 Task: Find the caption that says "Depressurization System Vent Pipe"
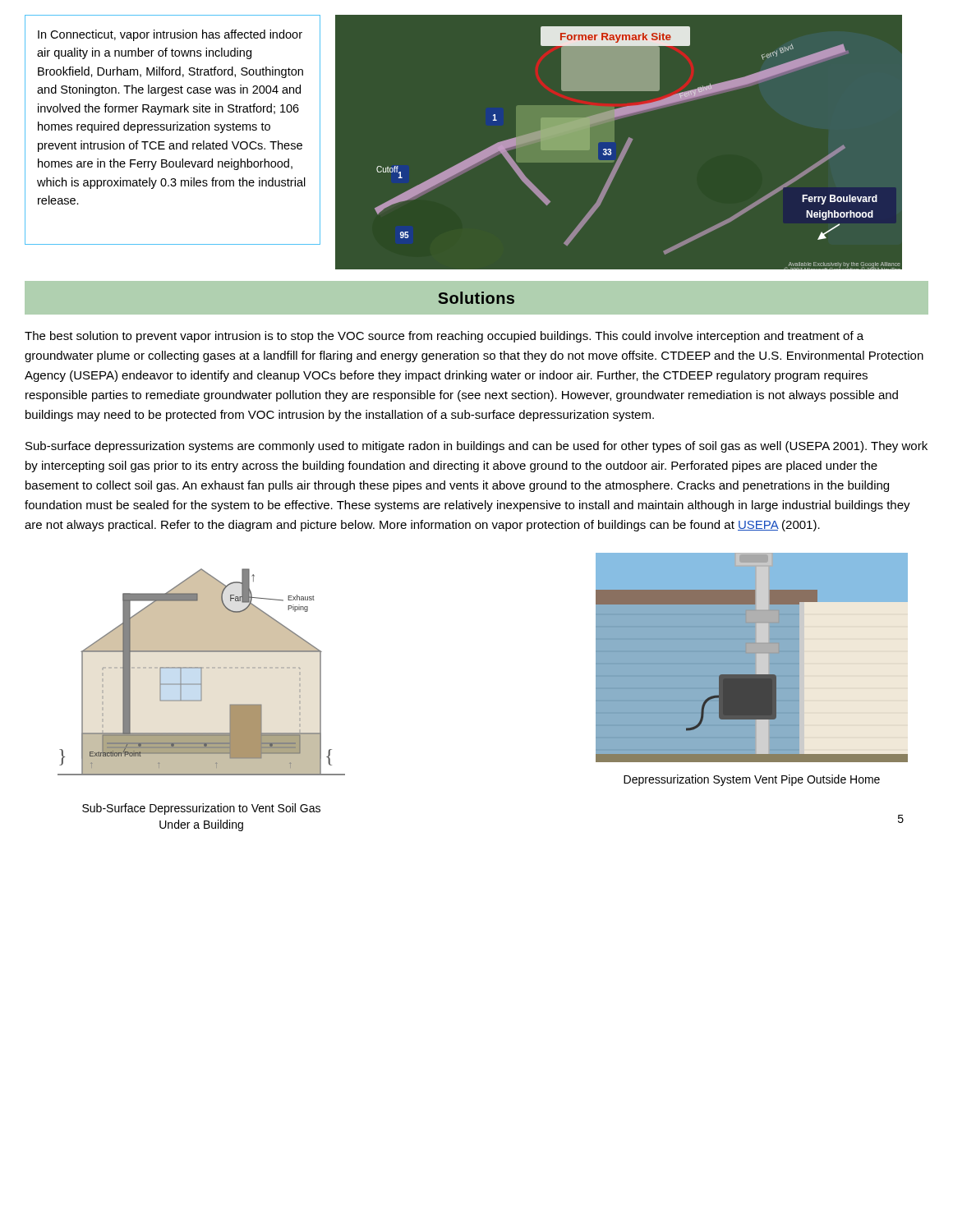pos(752,779)
